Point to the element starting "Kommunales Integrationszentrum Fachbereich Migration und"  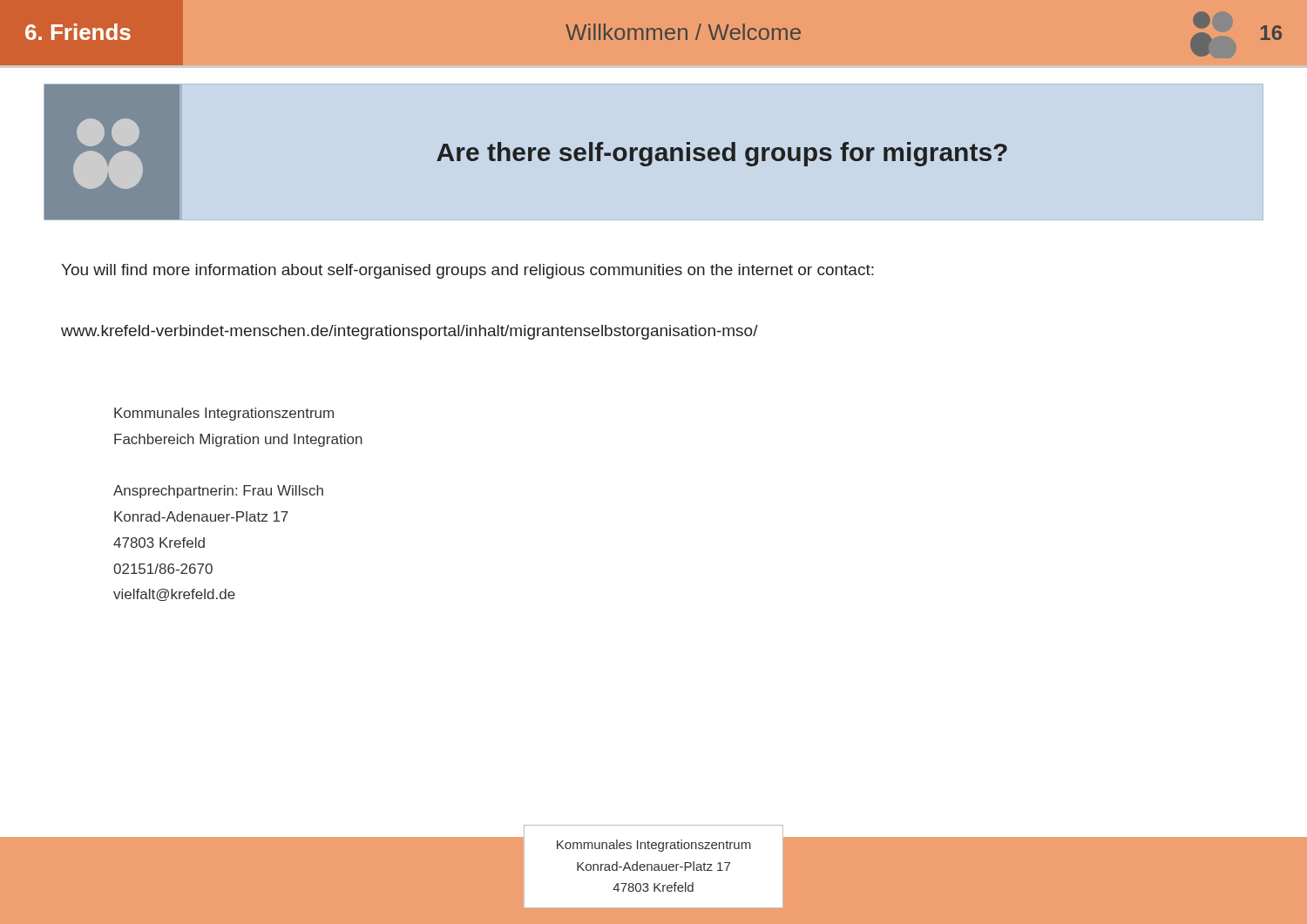pyautogui.click(x=238, y=504)
